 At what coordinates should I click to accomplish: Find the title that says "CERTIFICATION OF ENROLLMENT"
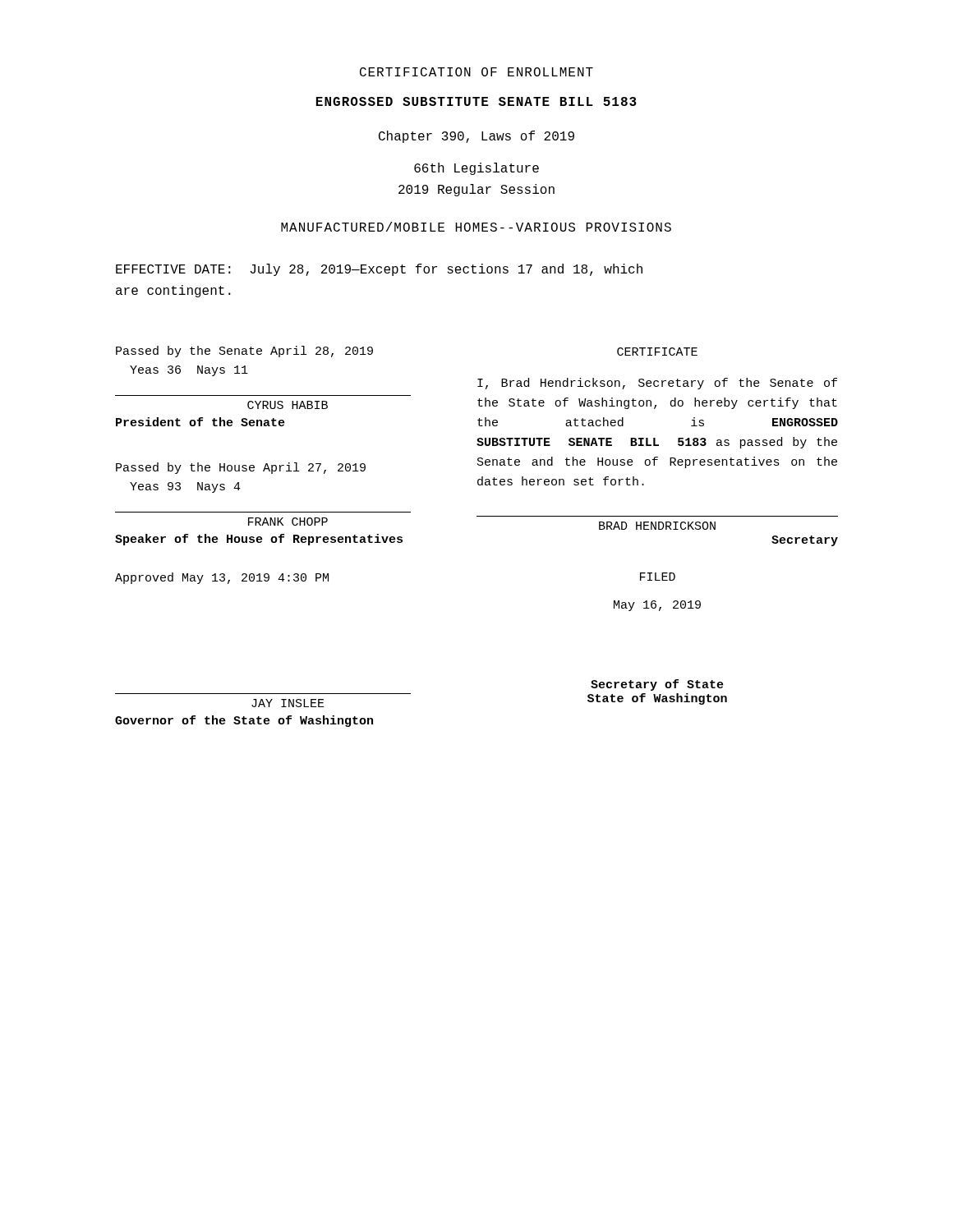[x=476, y=73]
